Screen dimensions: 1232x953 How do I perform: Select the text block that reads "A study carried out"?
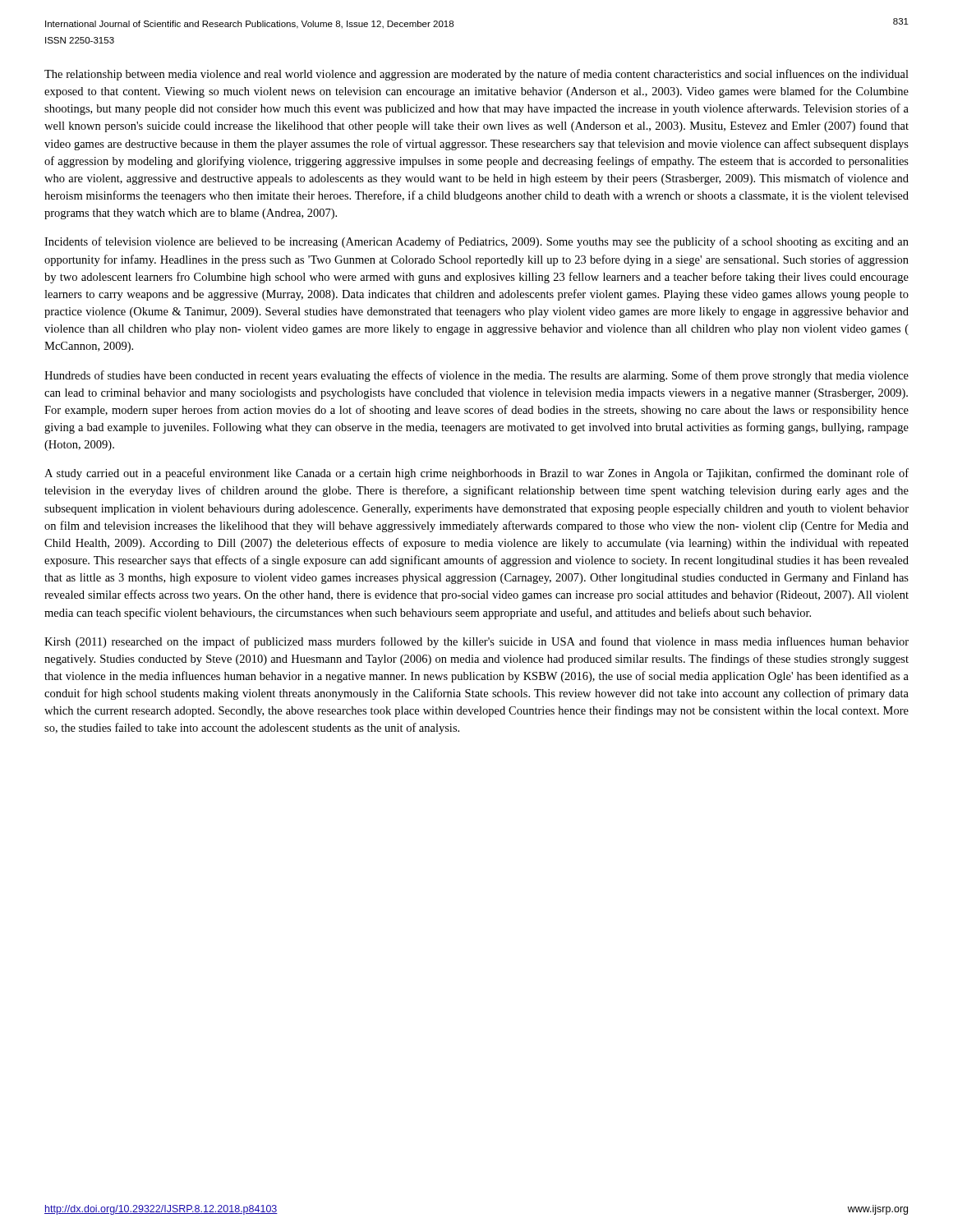pyautogui.click(x=476, y=543)
